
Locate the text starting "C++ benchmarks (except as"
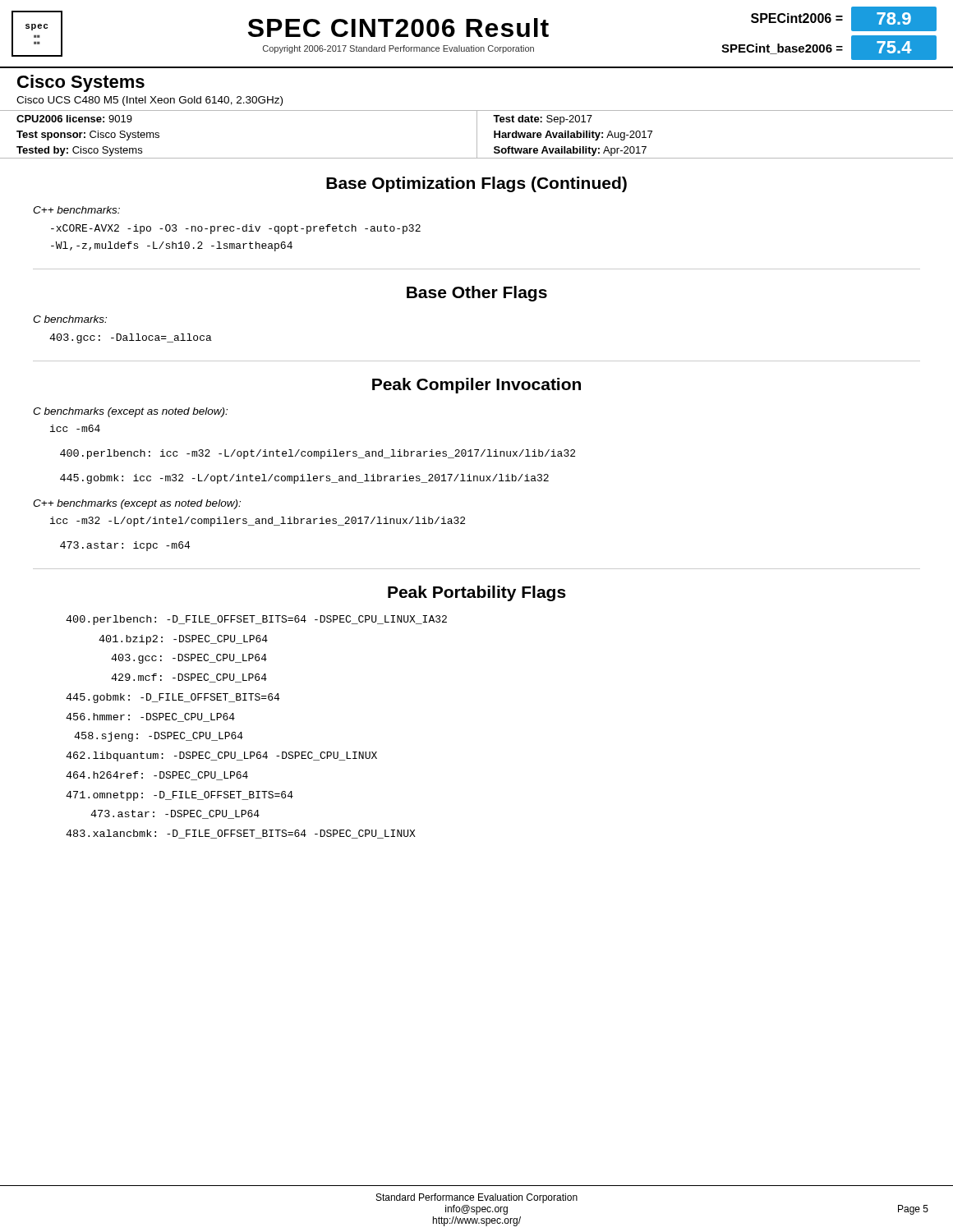[249, 512]
